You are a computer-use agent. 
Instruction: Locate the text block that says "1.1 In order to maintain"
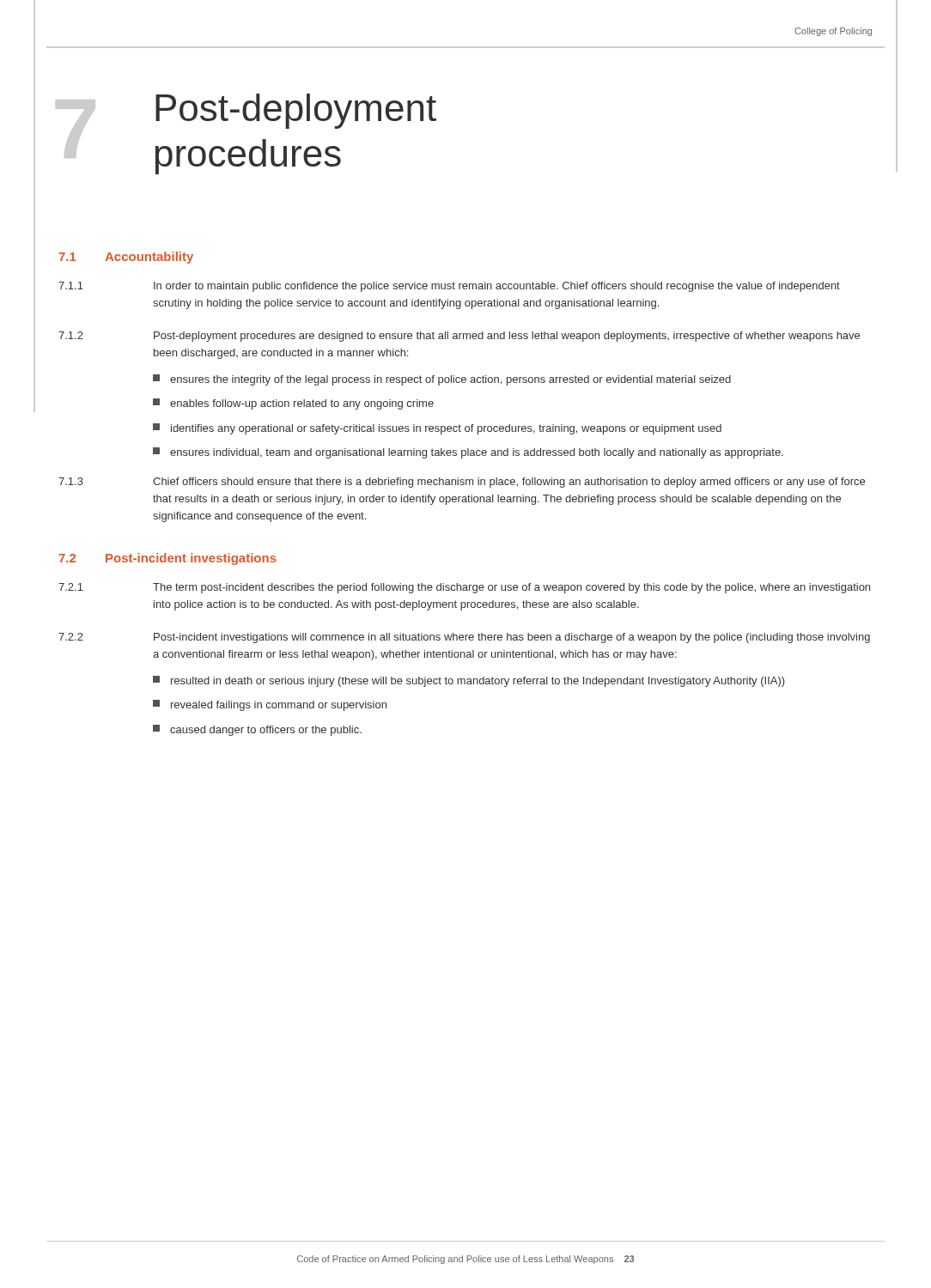pyautogui.click(x=466, y=295)
